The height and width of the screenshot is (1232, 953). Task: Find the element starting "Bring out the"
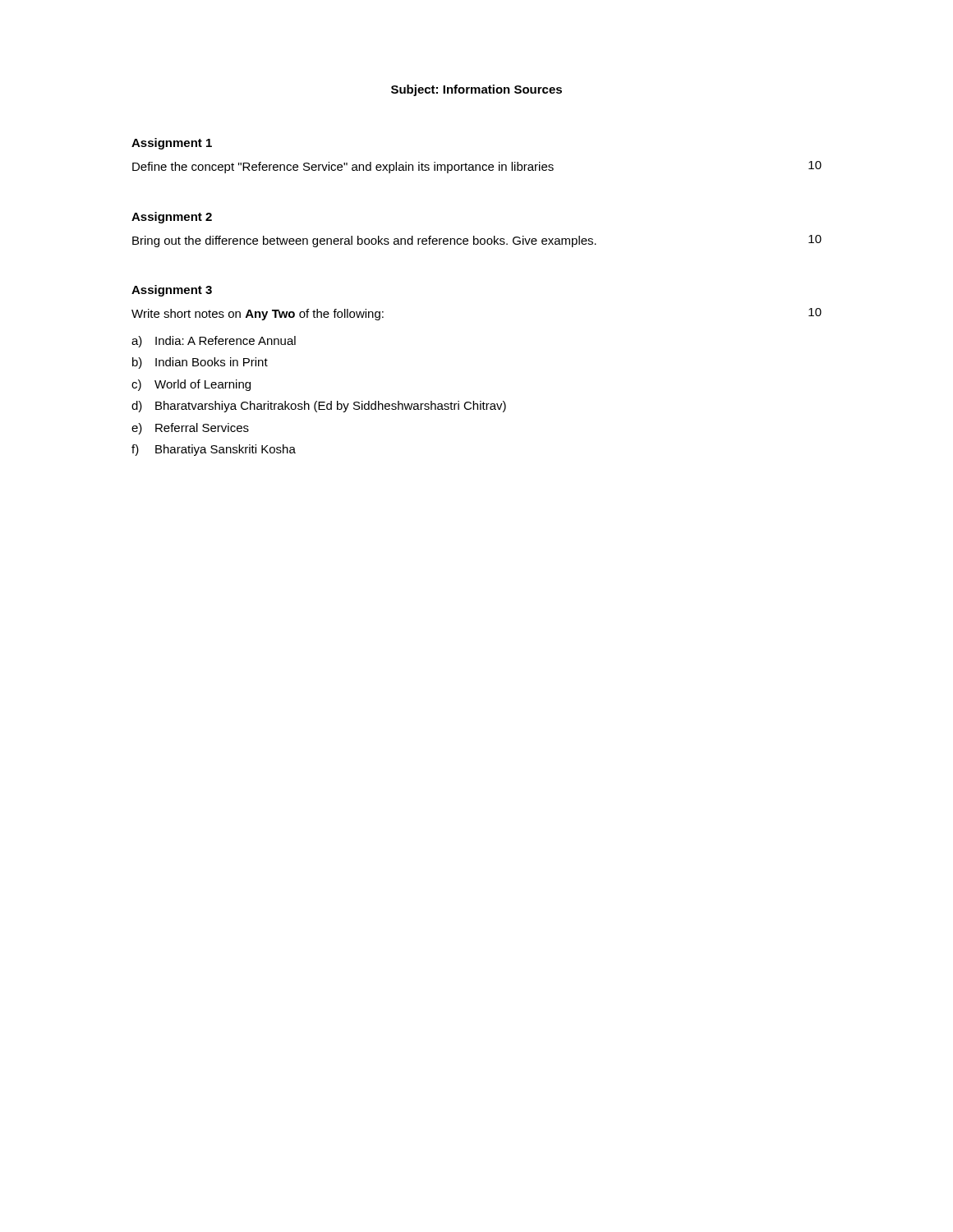tap(364, 240)
